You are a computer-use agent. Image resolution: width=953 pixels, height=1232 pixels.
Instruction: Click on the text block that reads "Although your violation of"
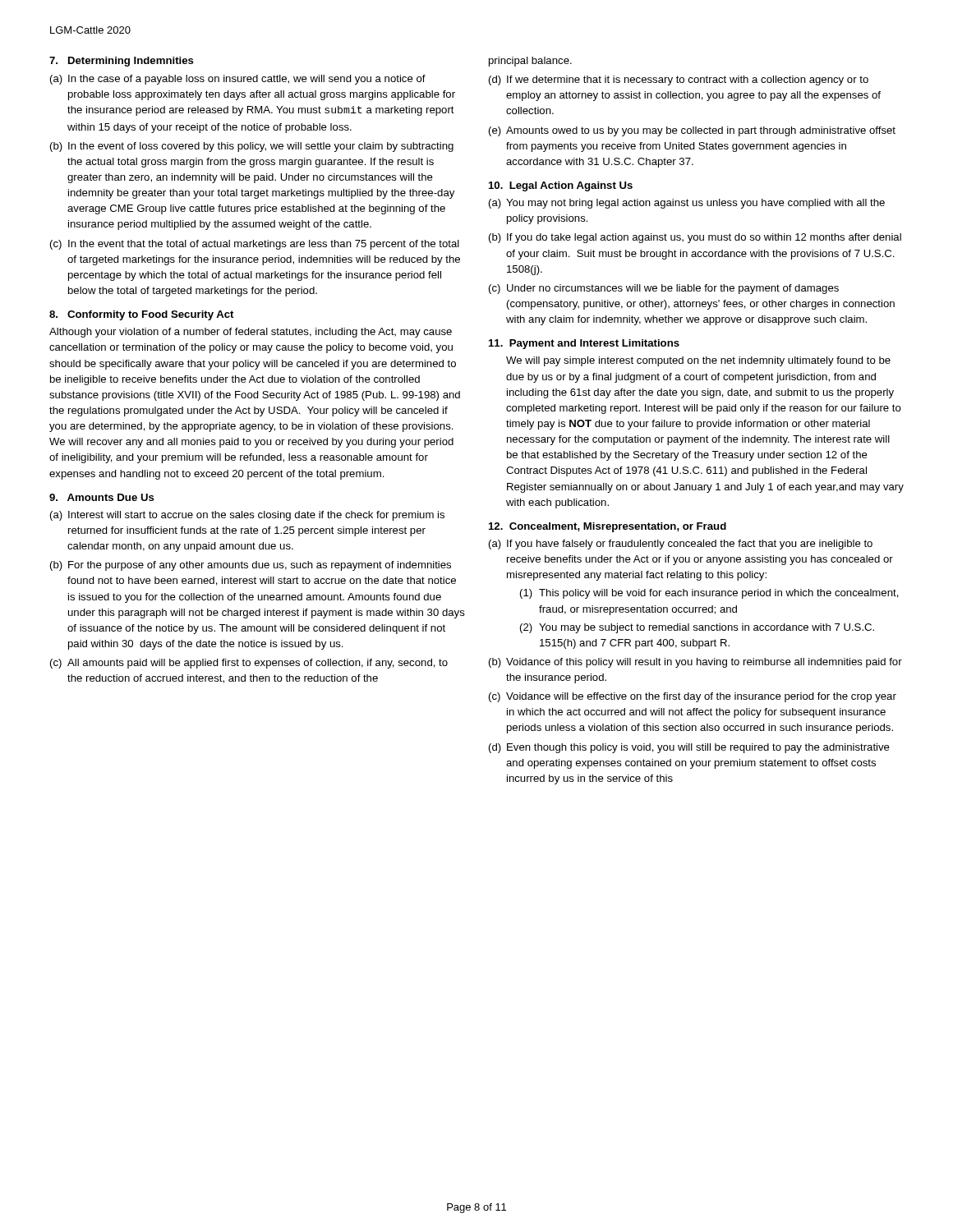pos(255,402)
